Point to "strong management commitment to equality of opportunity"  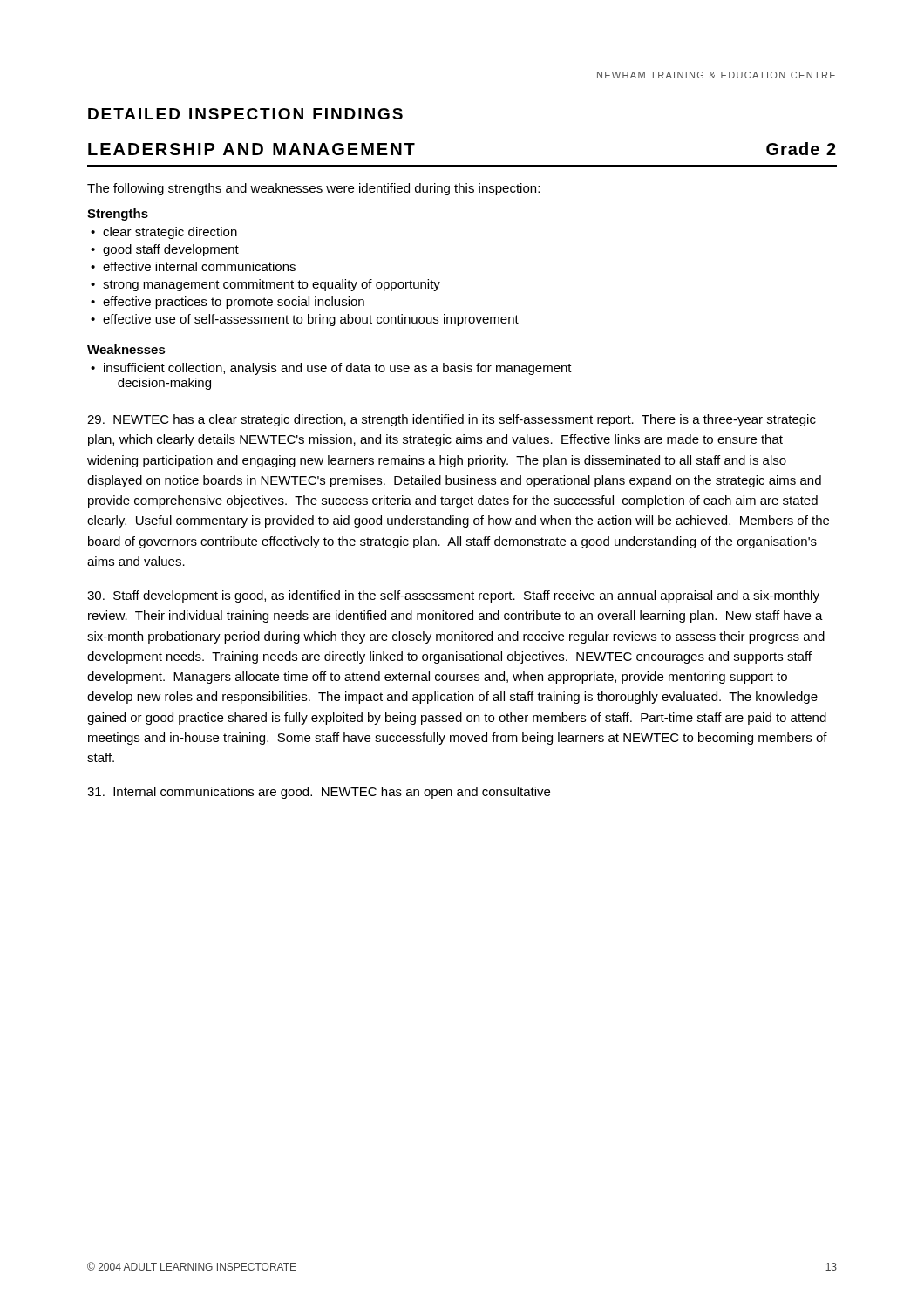[x=271, y=284]
